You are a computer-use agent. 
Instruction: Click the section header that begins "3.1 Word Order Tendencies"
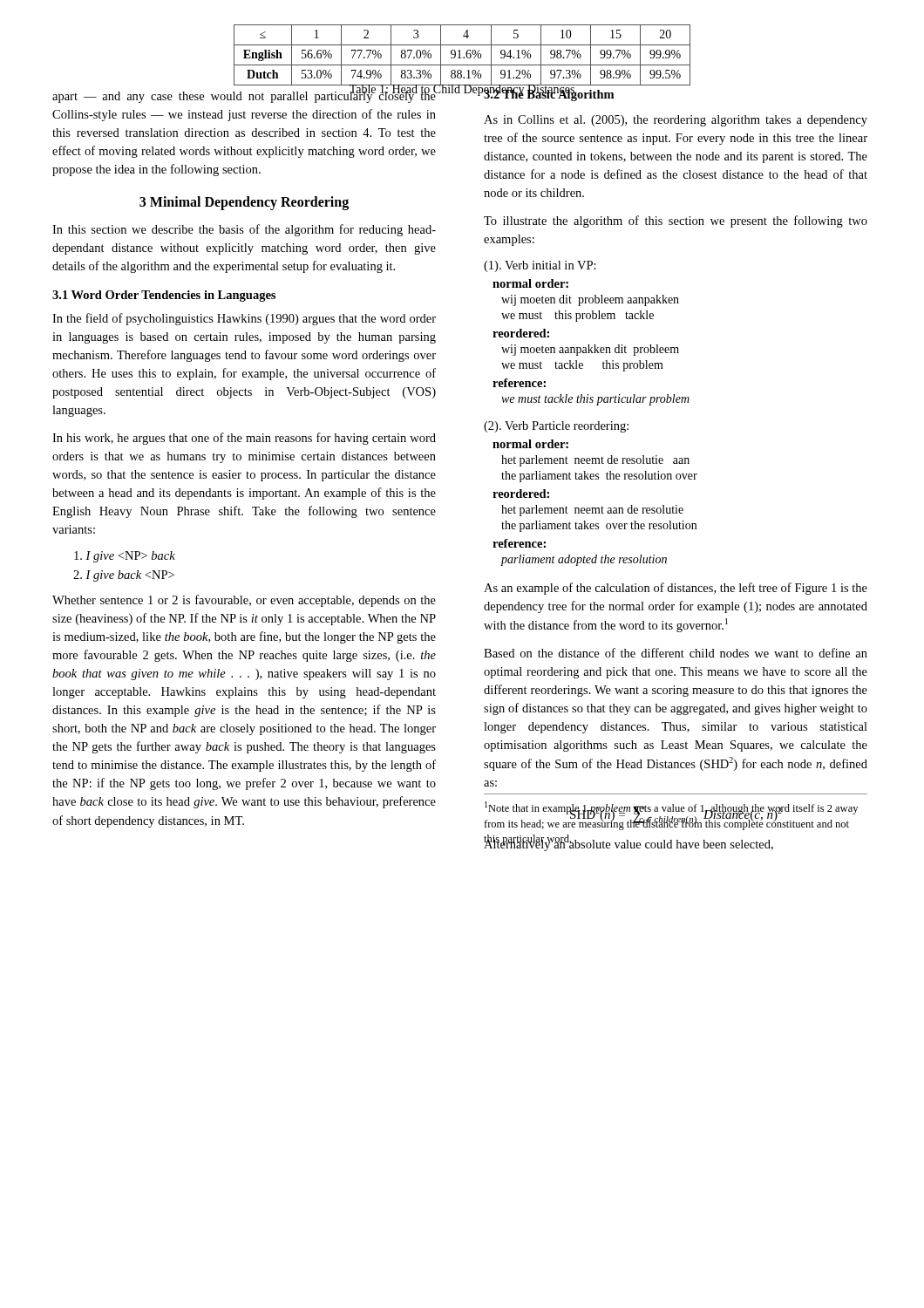[164, 295]
